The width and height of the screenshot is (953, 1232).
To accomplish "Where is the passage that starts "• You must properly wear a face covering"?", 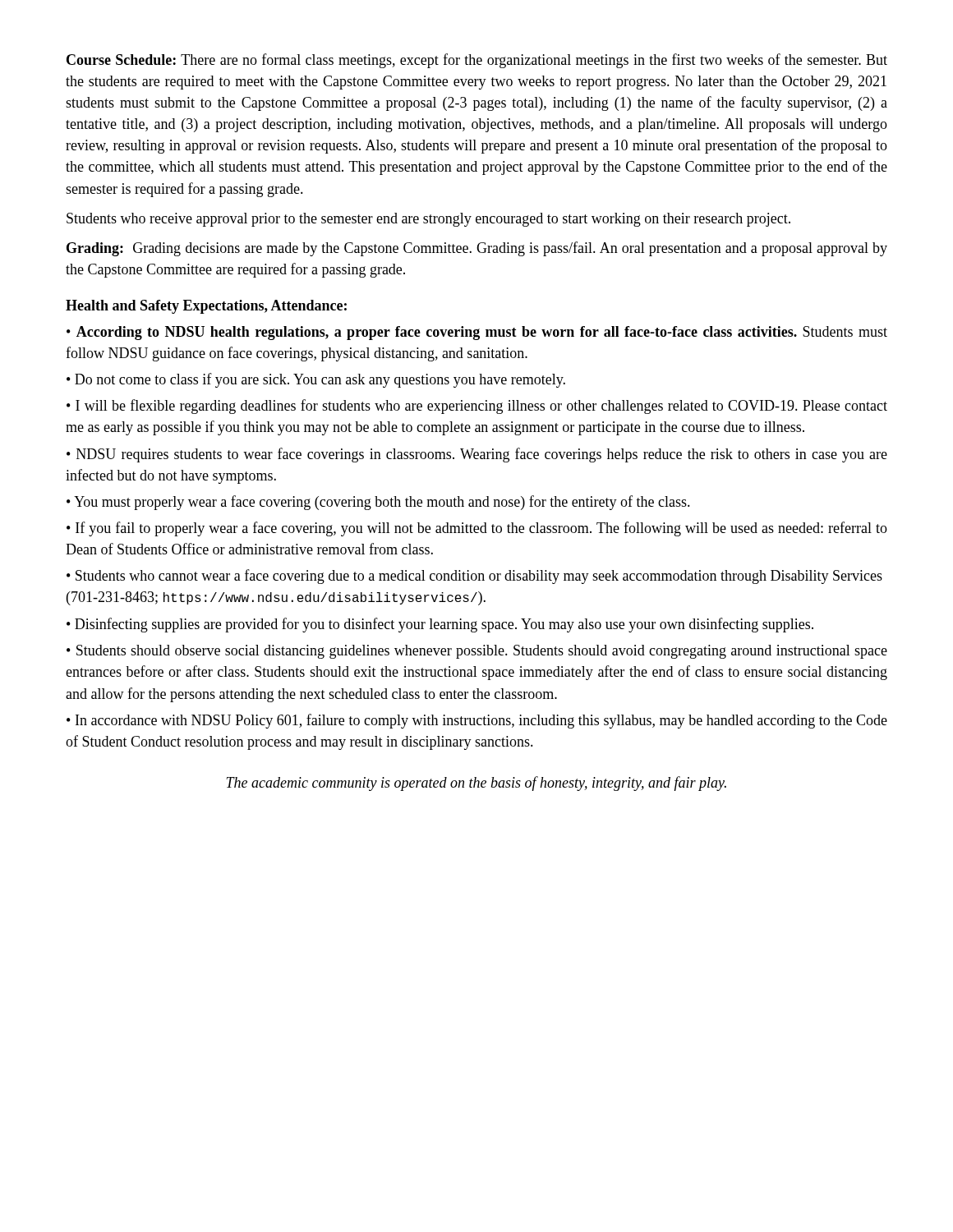I will tap(378, 502).
